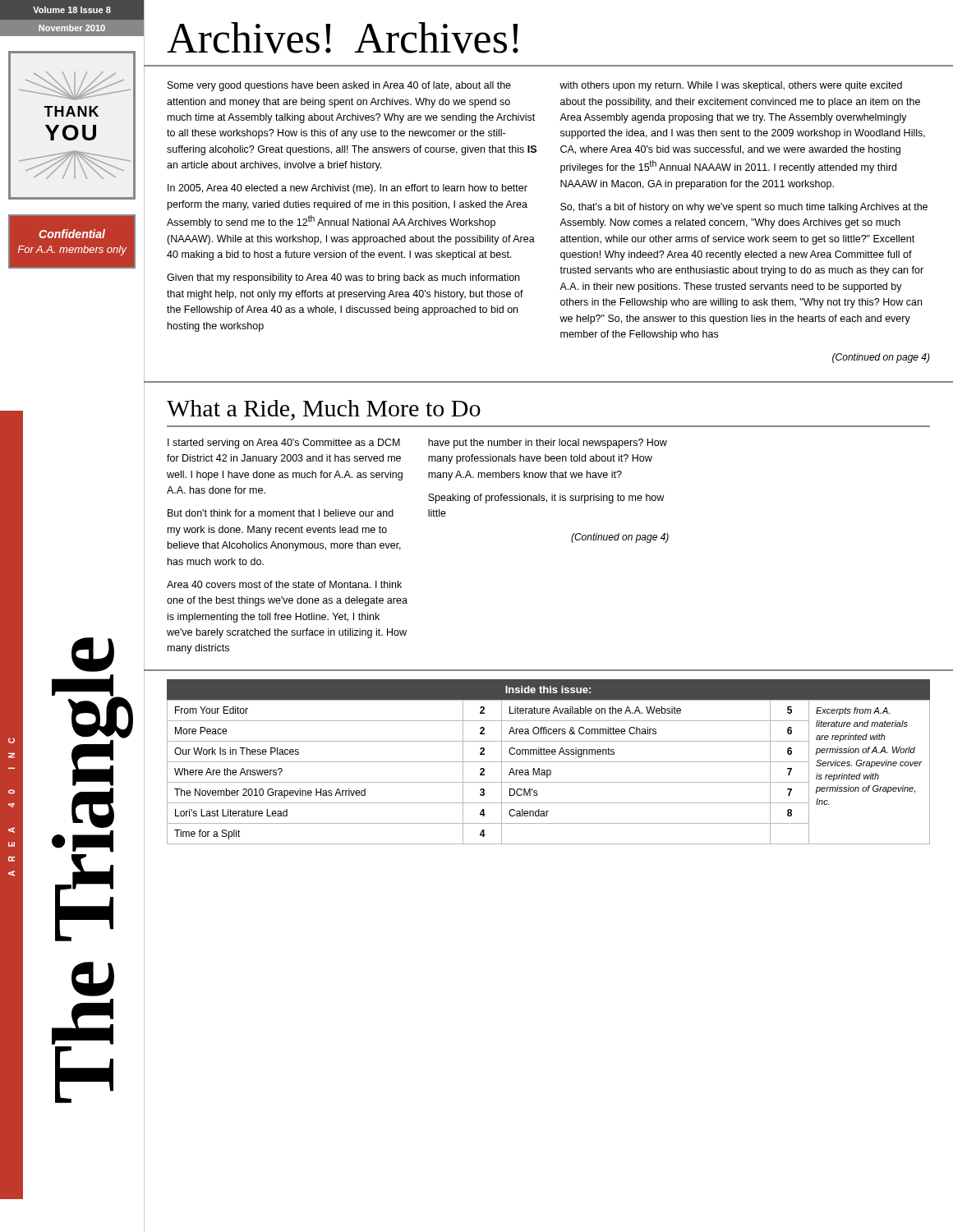Viewport: 953px width, 1232px height.
Task: Select the table that reads "Committee Assignments"
Action: 488,772
